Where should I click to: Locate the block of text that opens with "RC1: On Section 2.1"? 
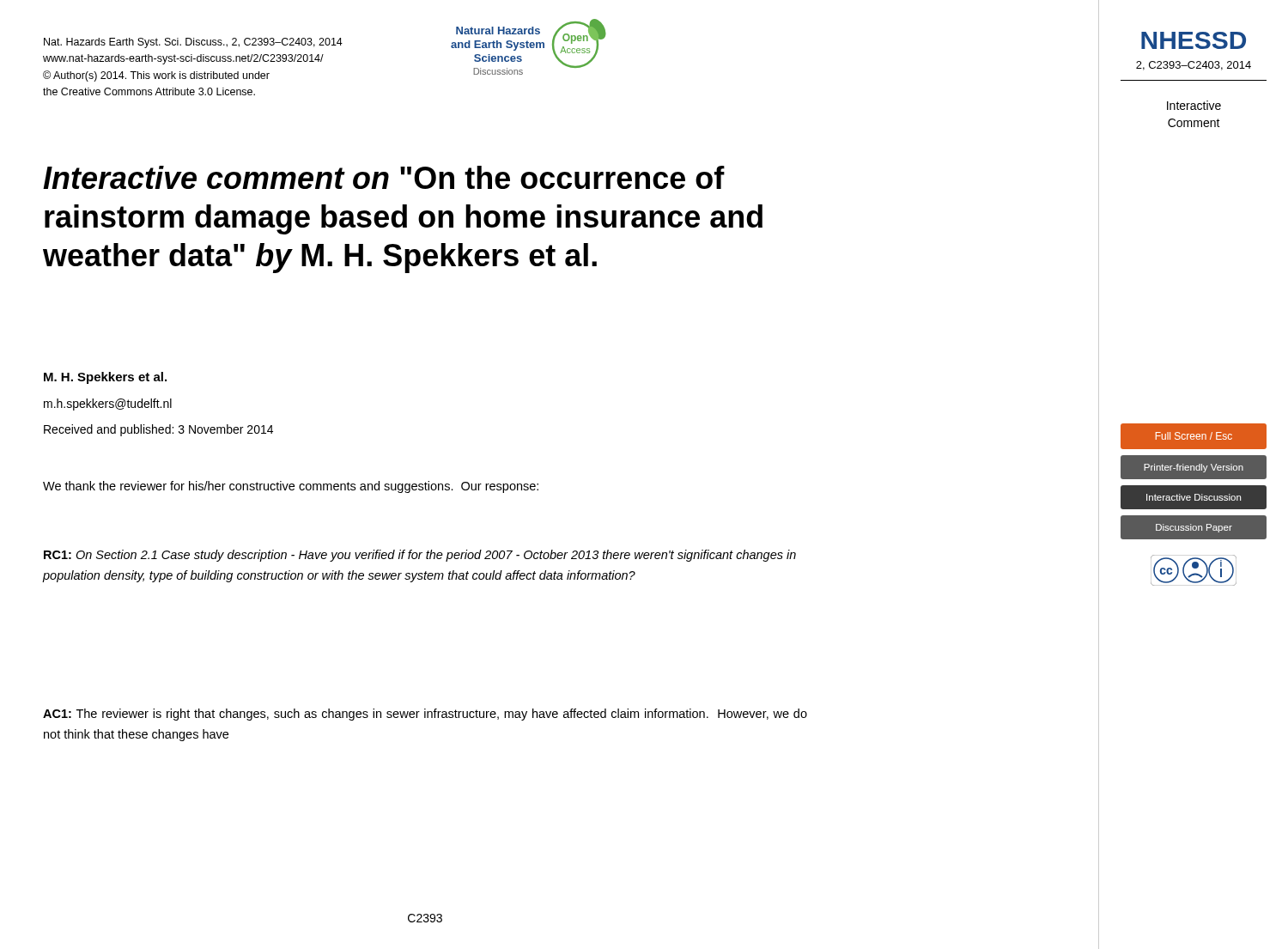420,565
